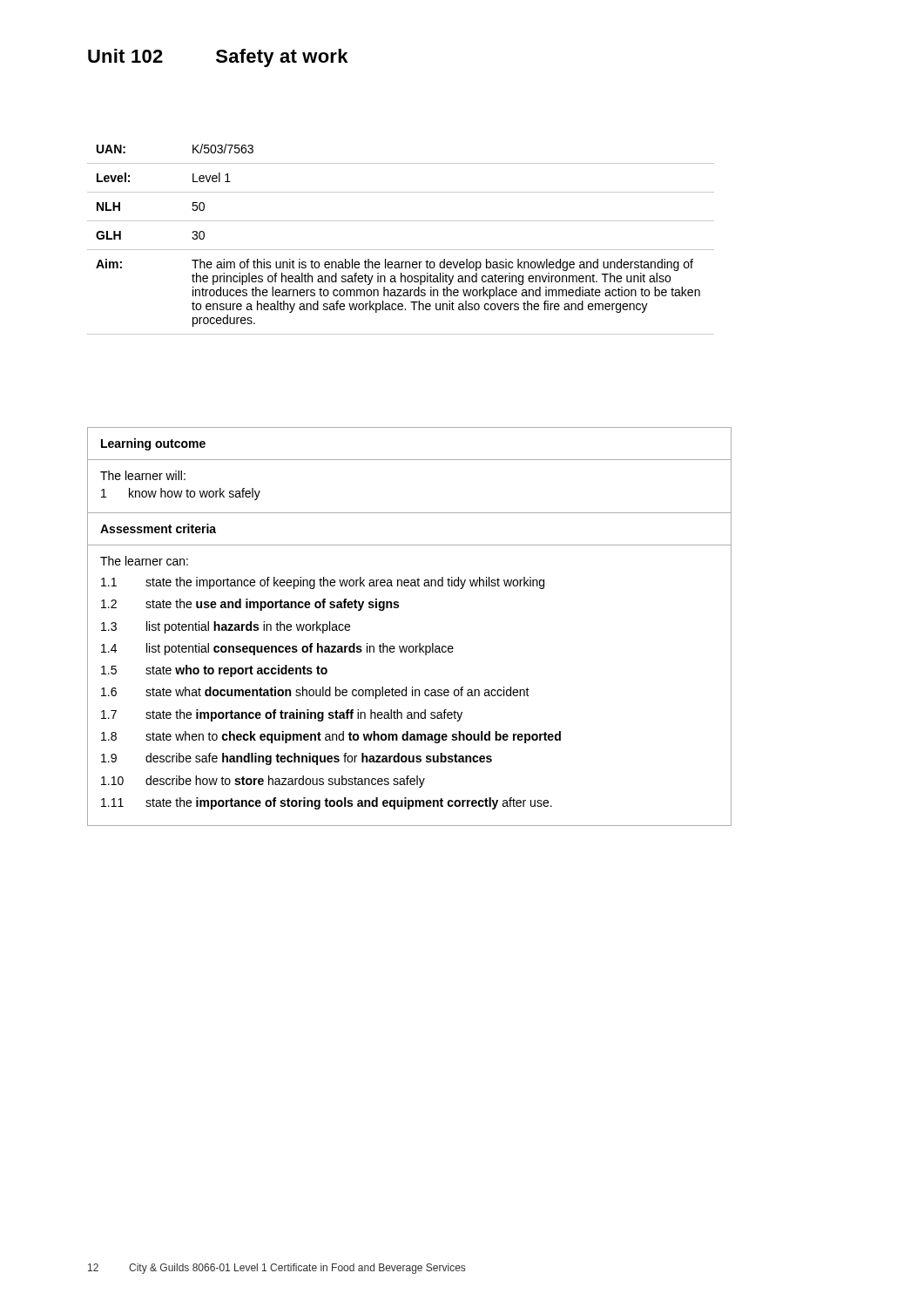
Task: Locate the list item that reads "2 state the use and importance of safety"
Action: pyautogui.click(x=250, y=604)
